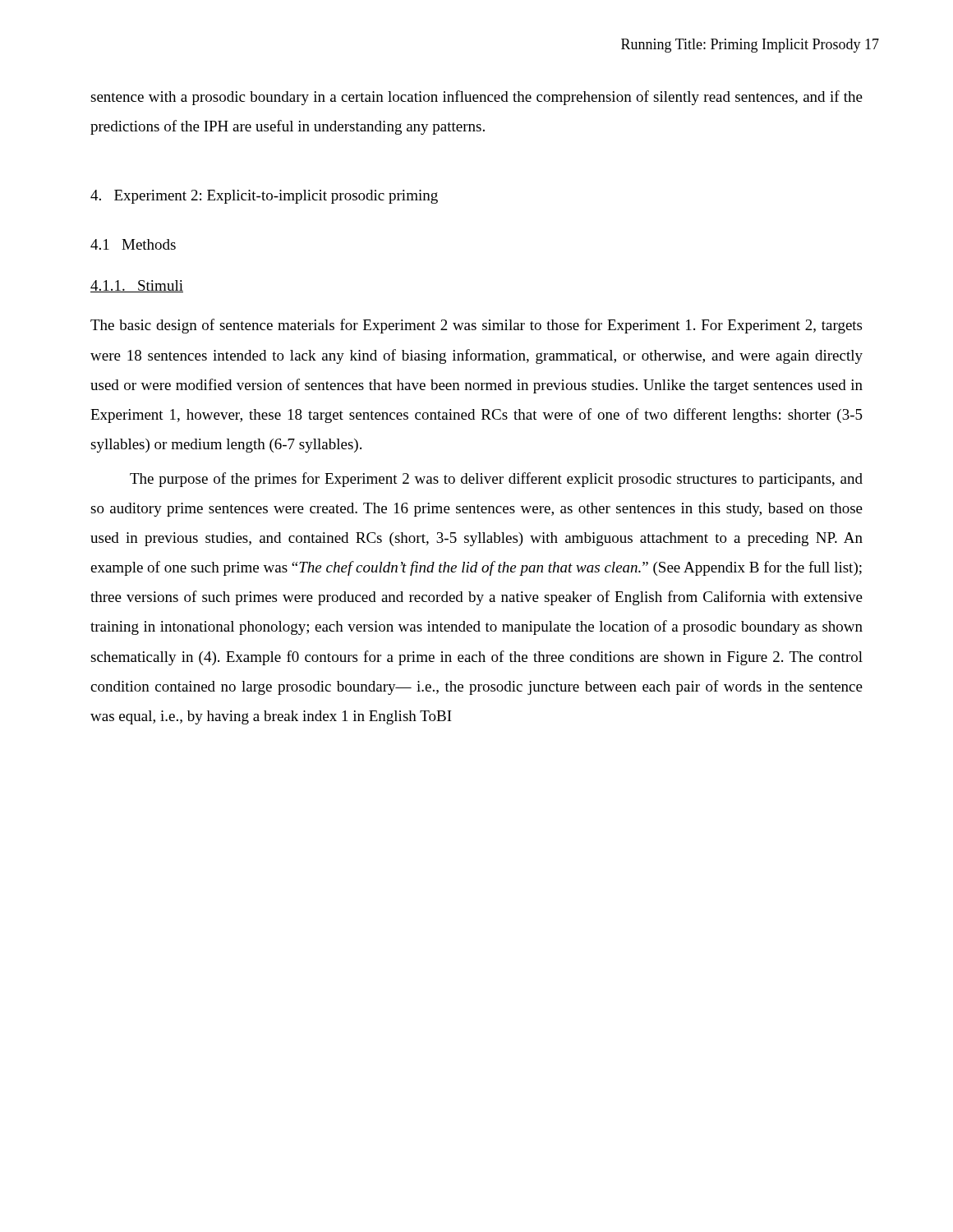Image resolution: width=953 pixels, height=1232 pixels.
Task: Navigate to the element starting "The basic design of sentence materials for"
Action: point(476,385)
